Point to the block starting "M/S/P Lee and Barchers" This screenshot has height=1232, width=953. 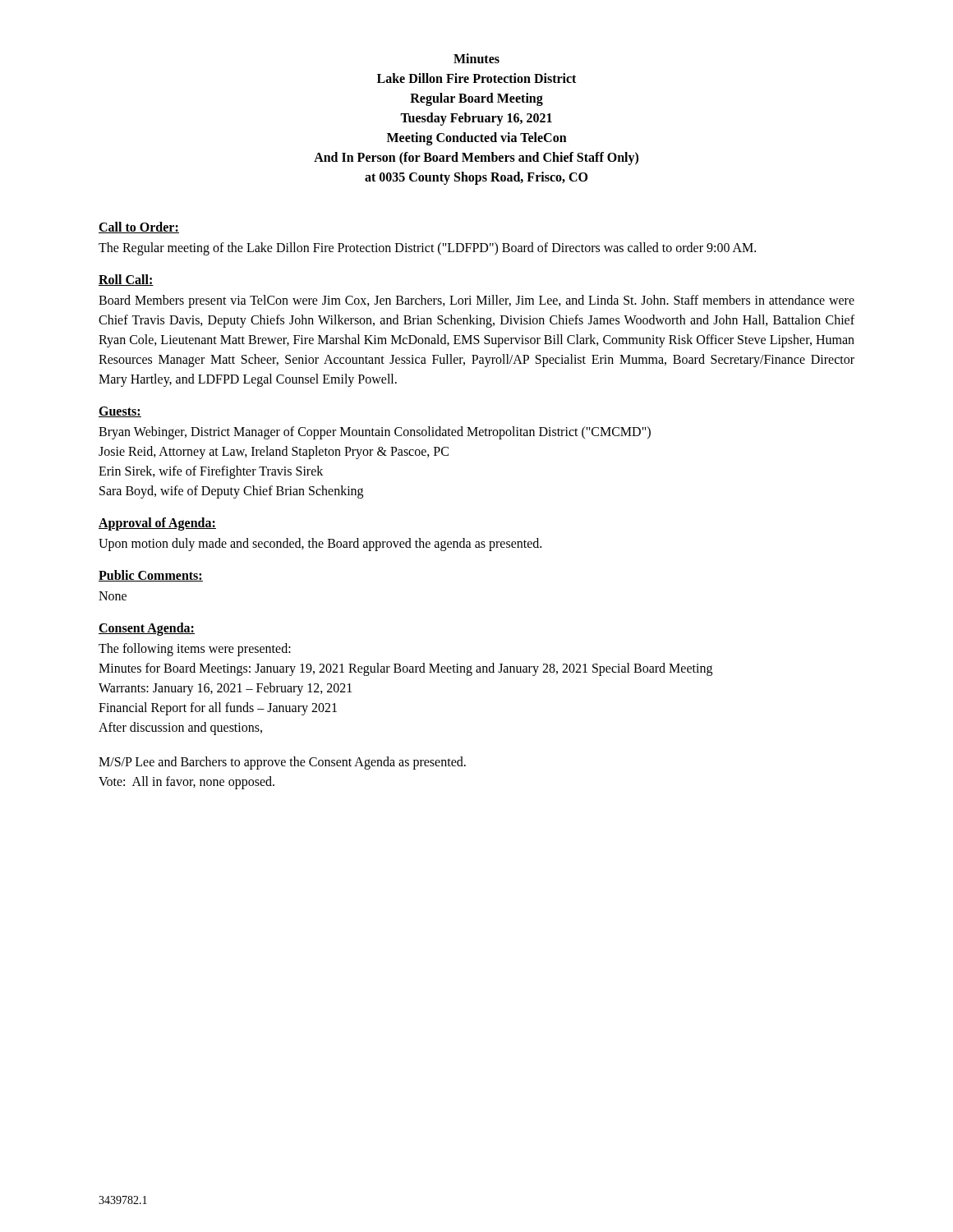pos(282,772)
